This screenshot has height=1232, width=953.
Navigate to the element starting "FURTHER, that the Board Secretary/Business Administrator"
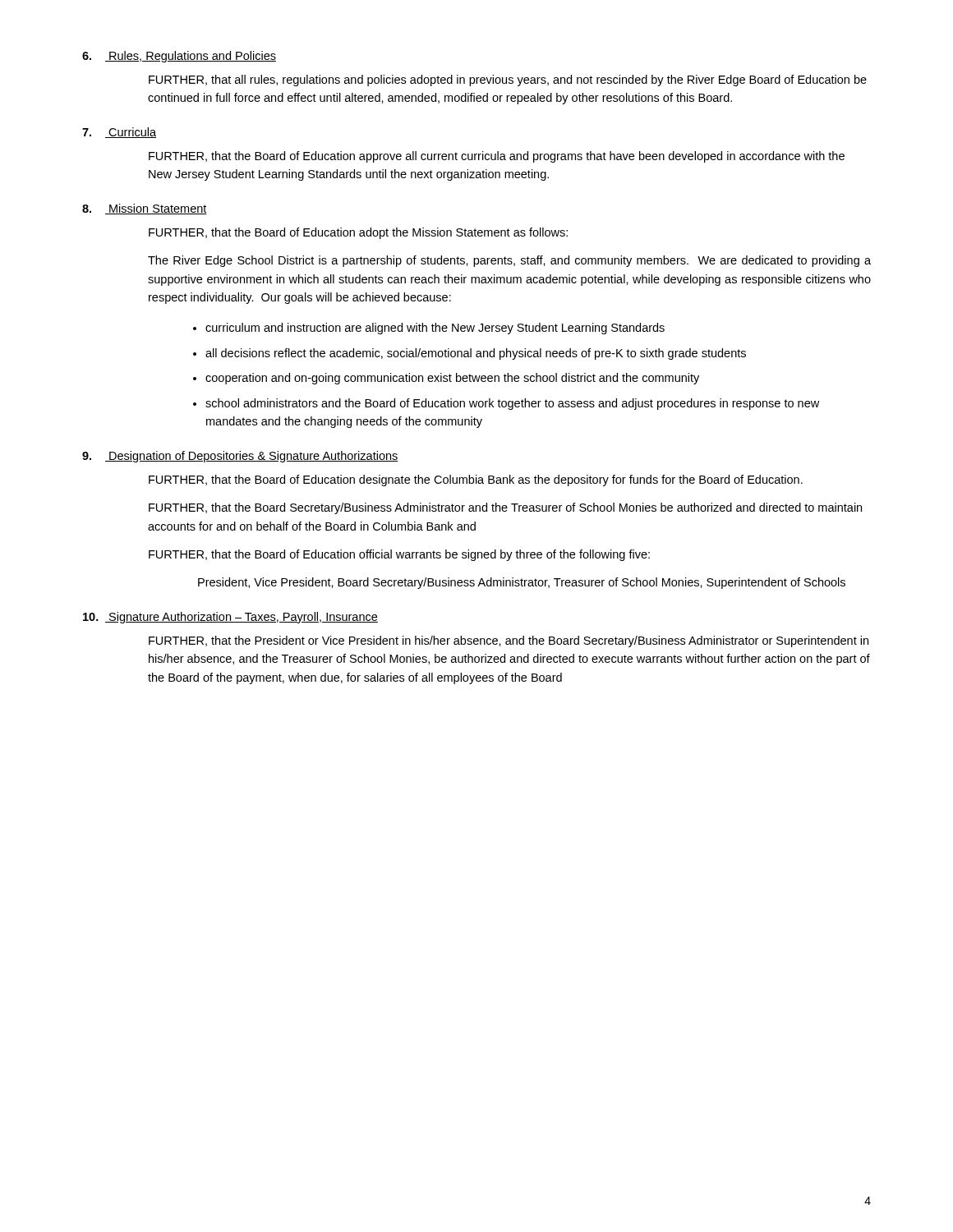coord(505,517)
